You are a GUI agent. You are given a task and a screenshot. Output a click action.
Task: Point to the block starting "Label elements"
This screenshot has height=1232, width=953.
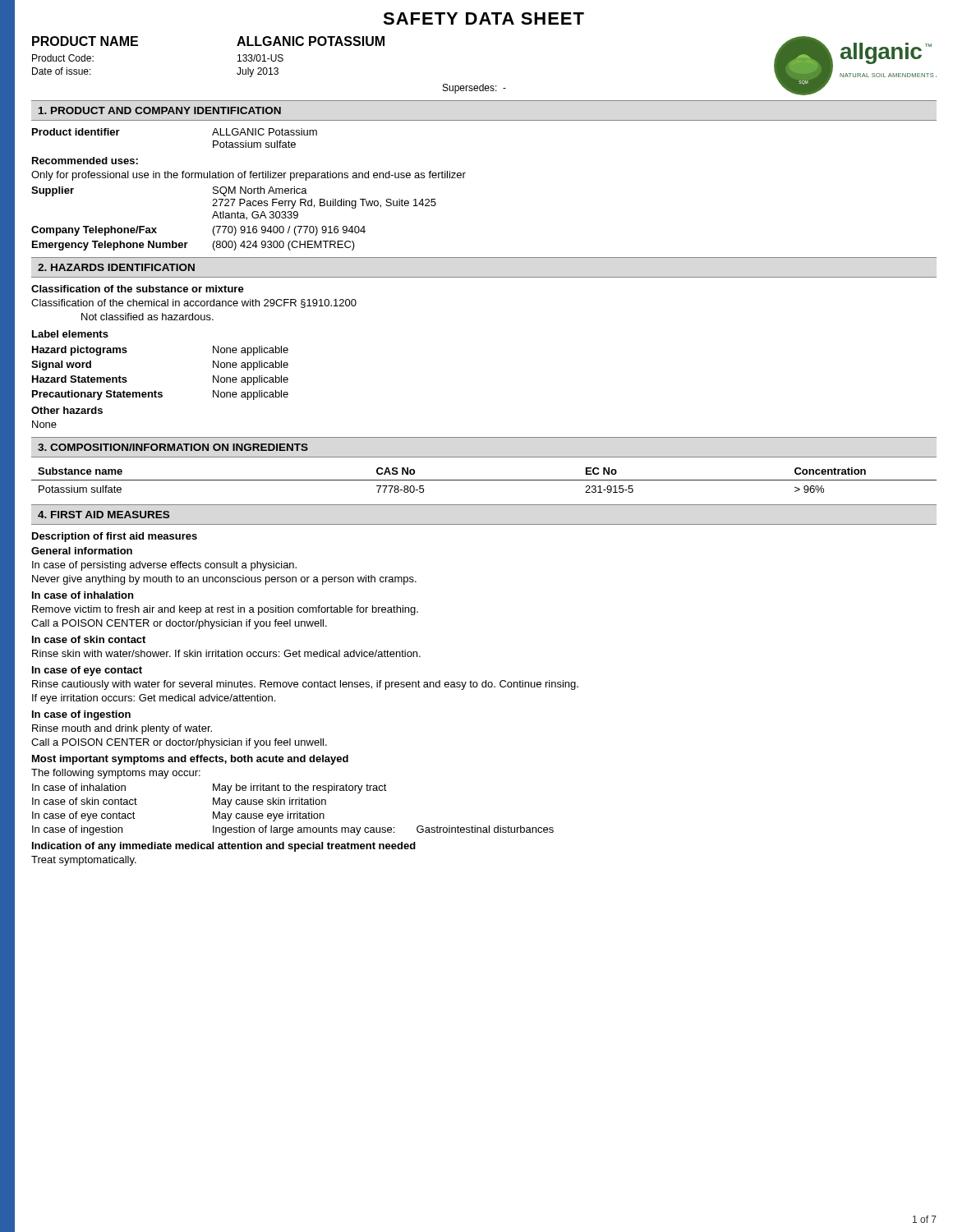[70, 334]
